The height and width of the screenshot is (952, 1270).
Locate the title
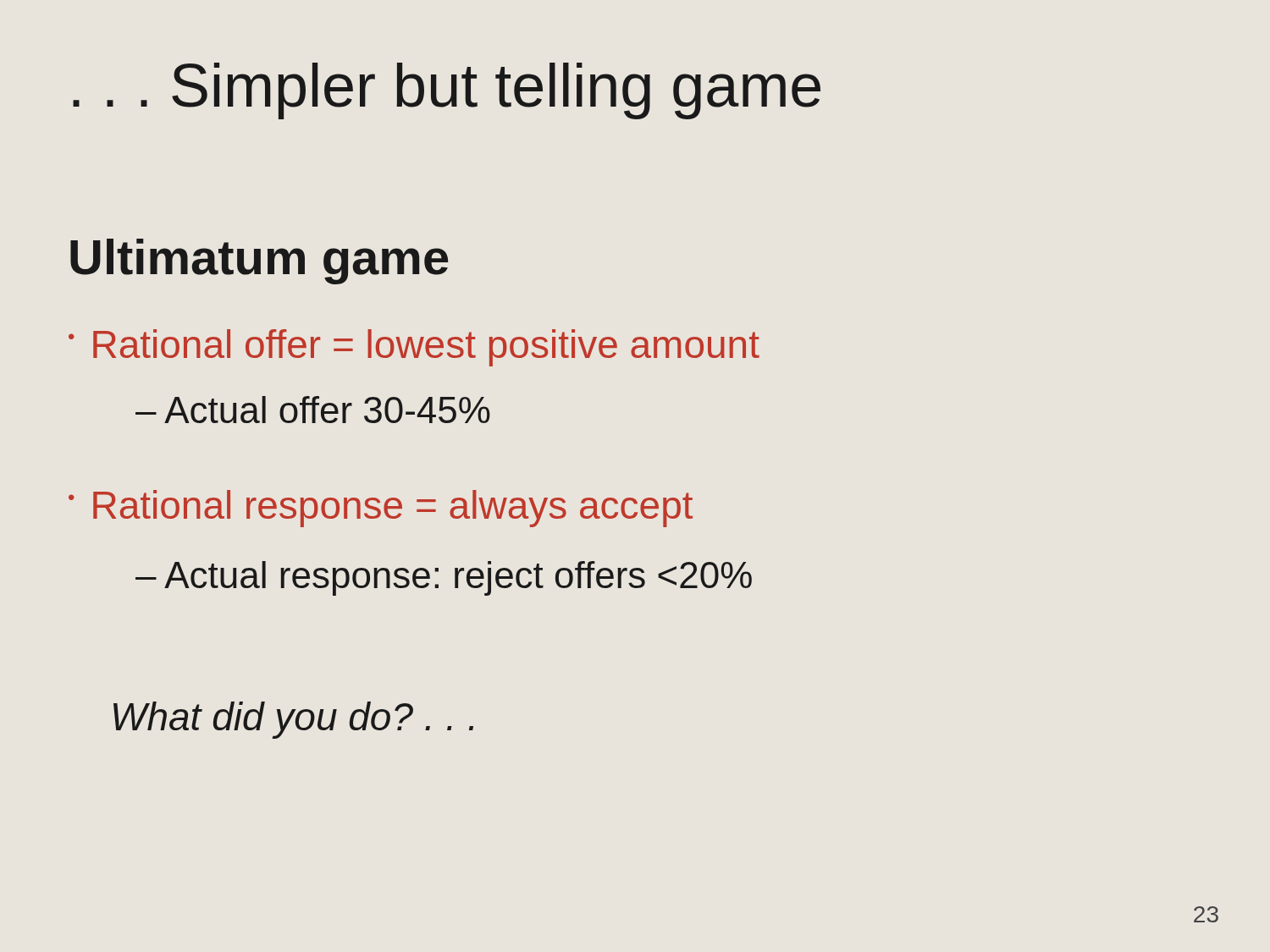446,85
